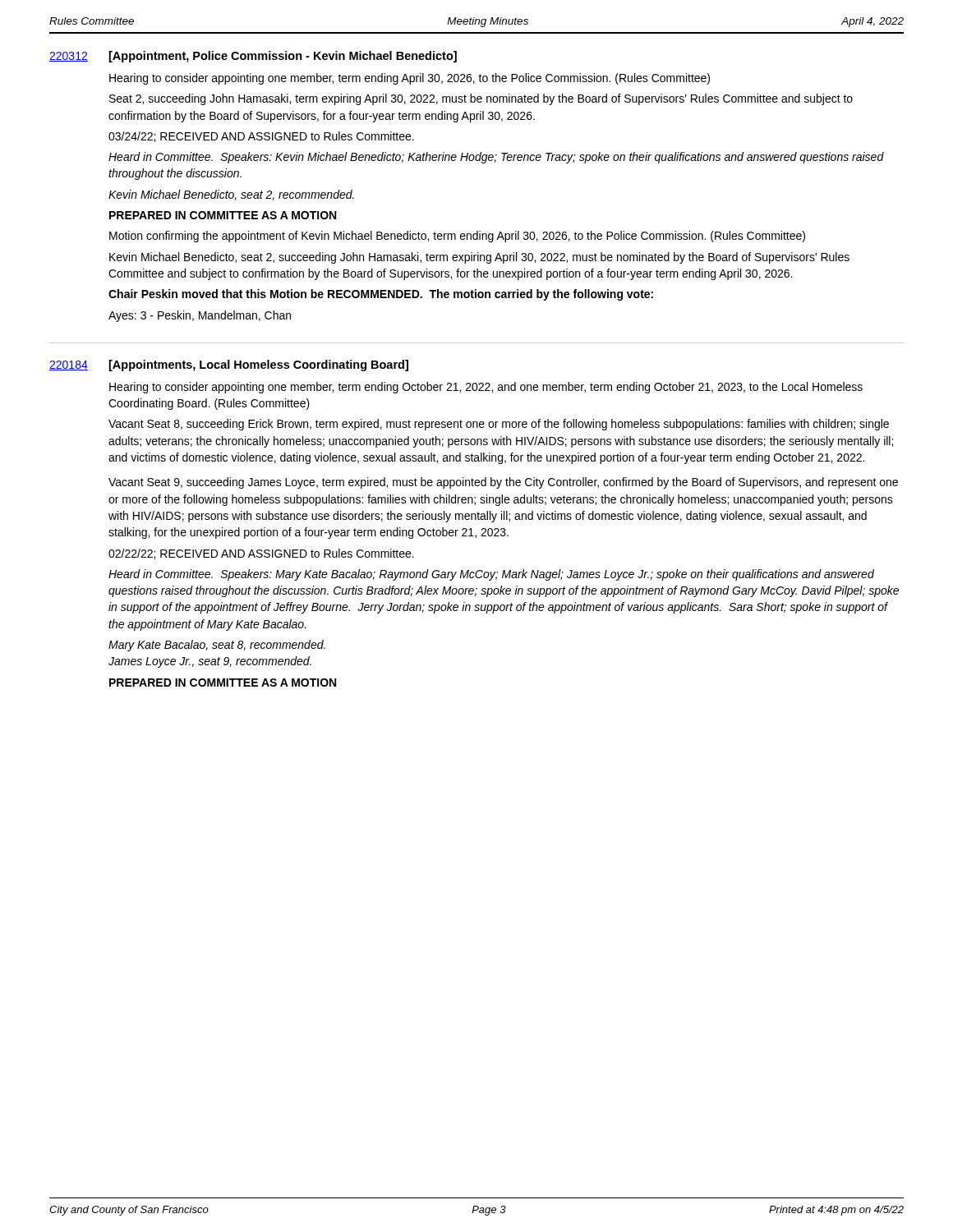Click the passage that begins "Mary Kate Bacalao, seat 8, recommended.James Loyce"
Image resolution: width=953 pixels, height=1232 pixels.
point(217,646)
